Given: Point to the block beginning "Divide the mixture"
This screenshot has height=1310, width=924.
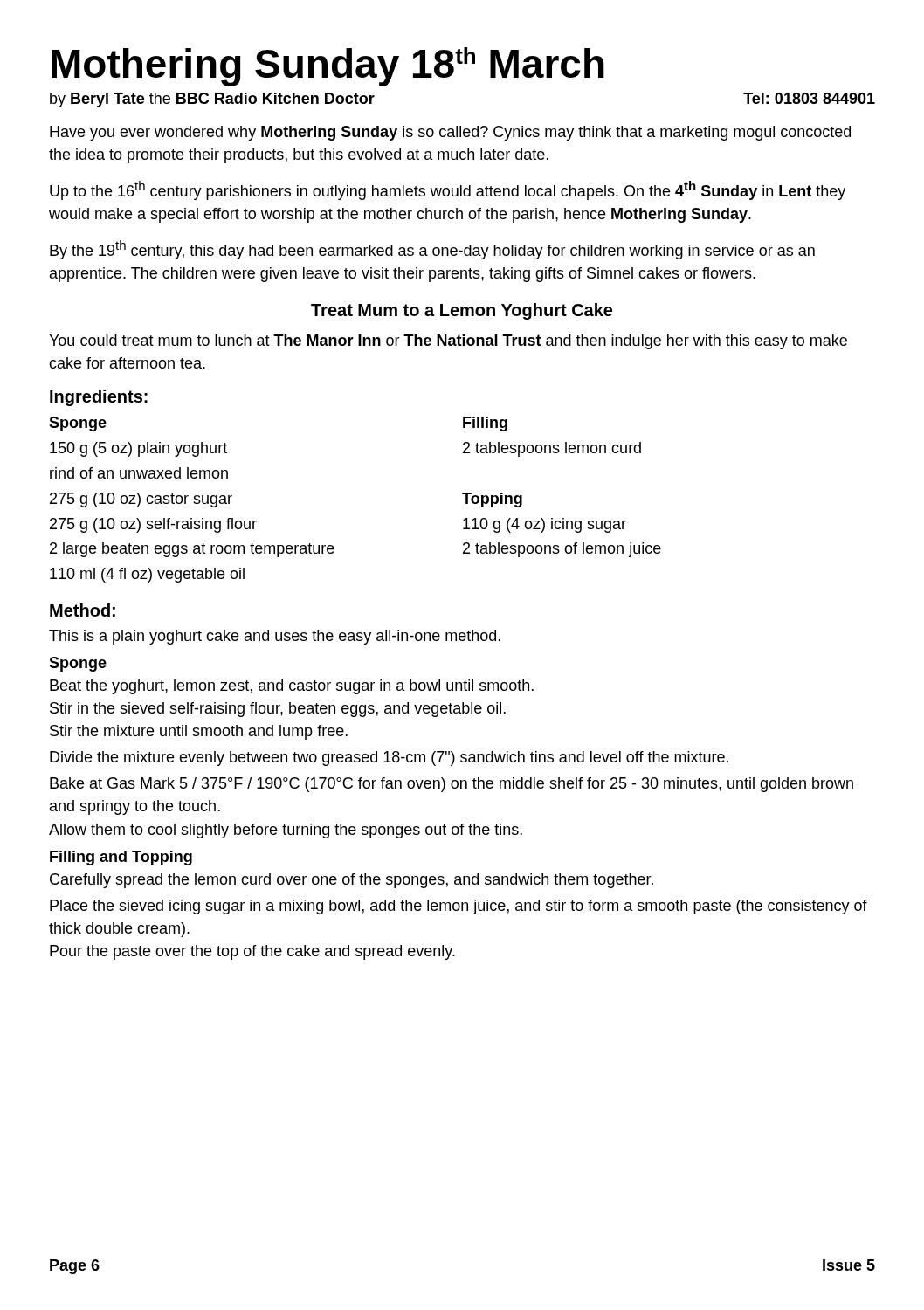Looking at the screenshot, I should (389, 757).
